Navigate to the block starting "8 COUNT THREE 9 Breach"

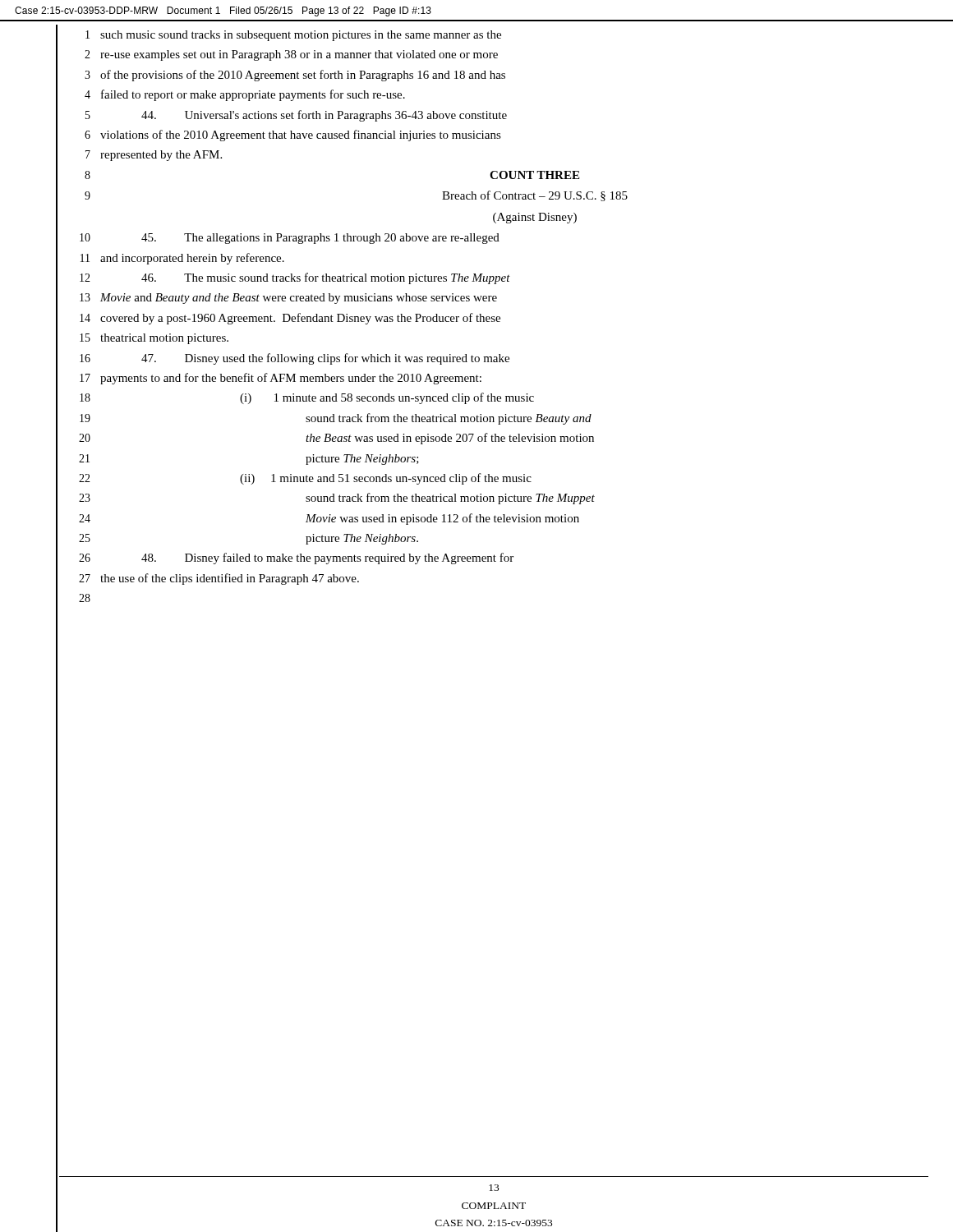(494, 196)
